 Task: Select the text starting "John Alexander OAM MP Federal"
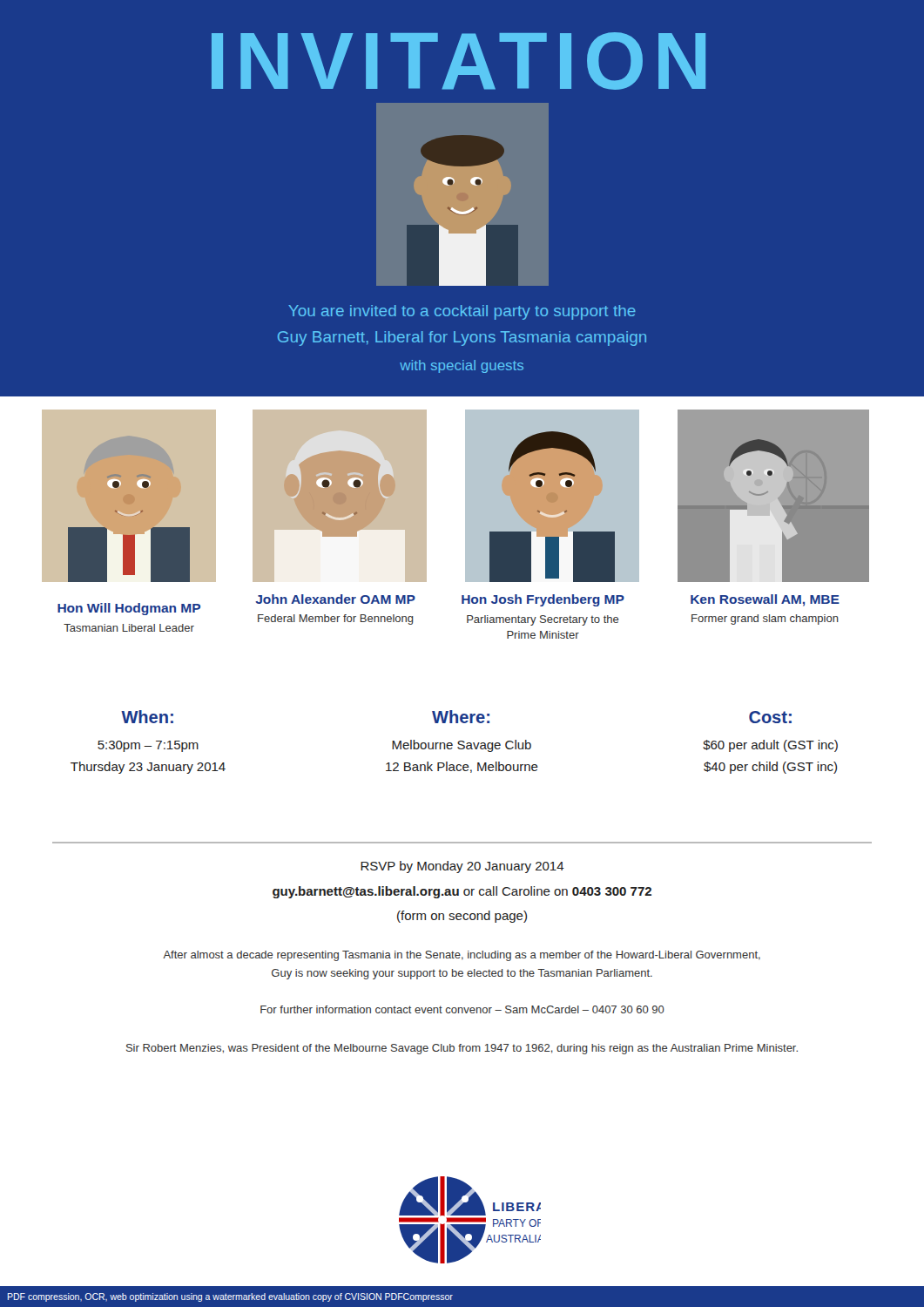tap(335, 608)
